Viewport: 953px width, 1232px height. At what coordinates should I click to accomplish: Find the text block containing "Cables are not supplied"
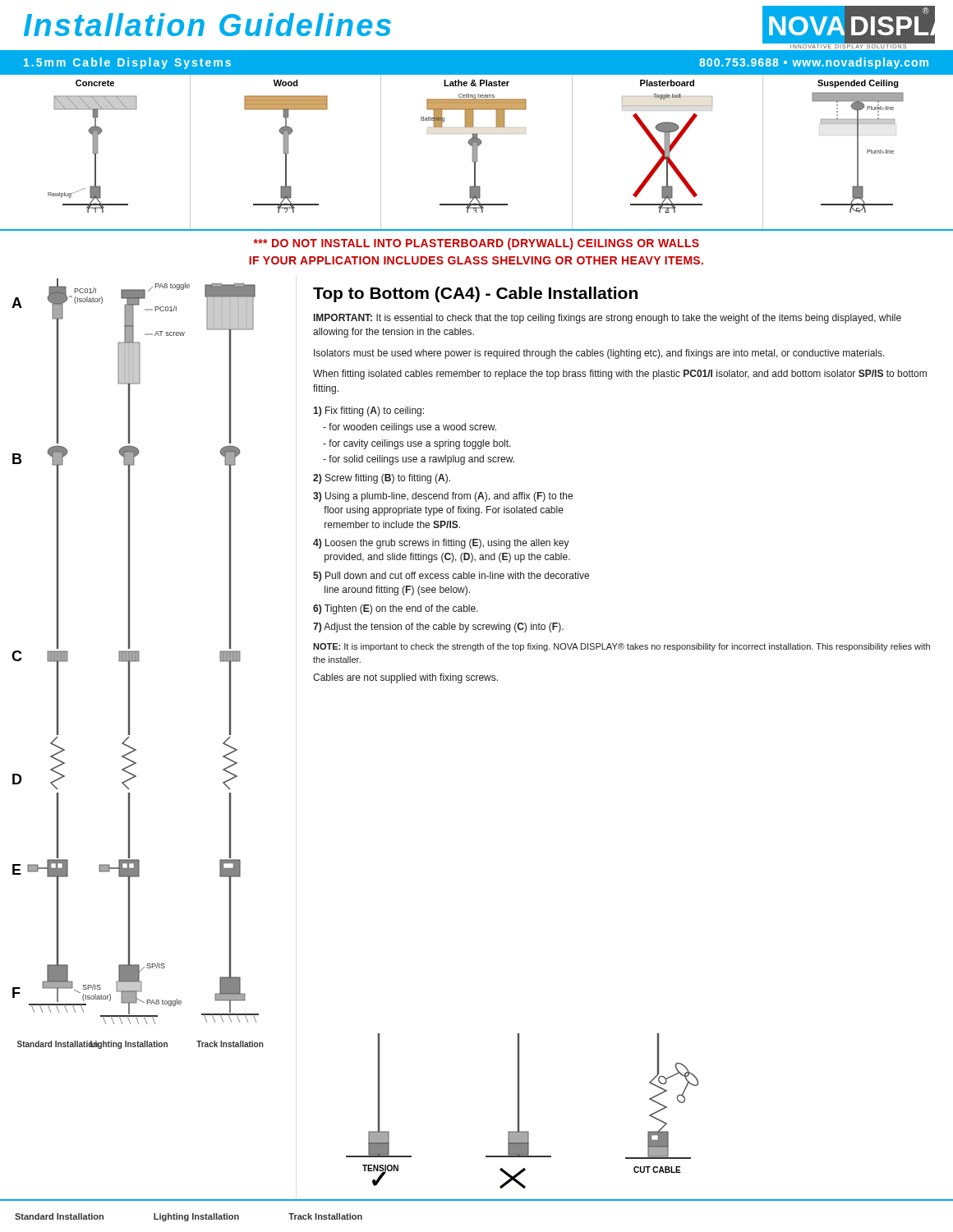click(406, 678)
